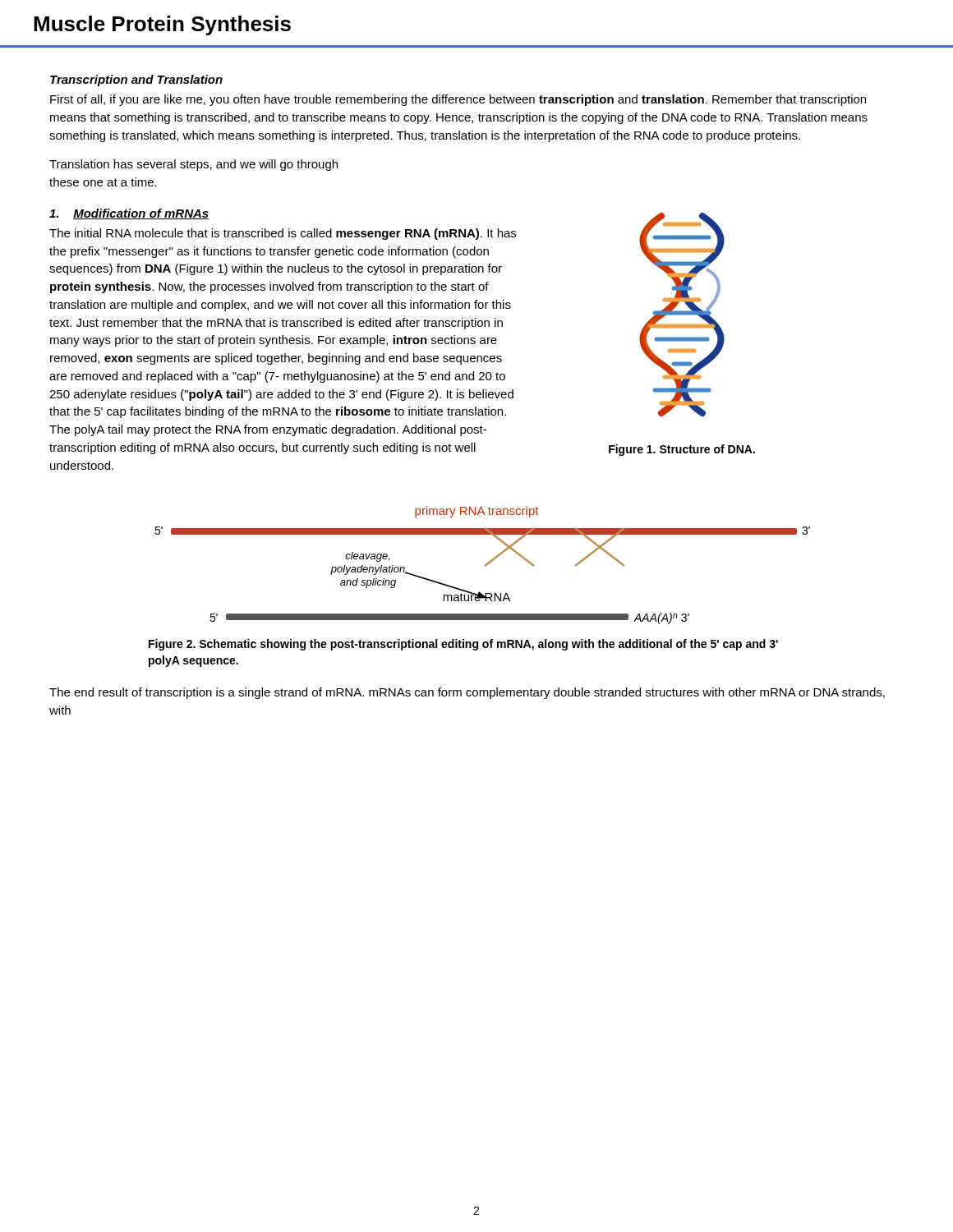Find "Muscle Protein Synthesis" on this page
The height and width of the screenshot is (1232, 953).
(162, 25)
